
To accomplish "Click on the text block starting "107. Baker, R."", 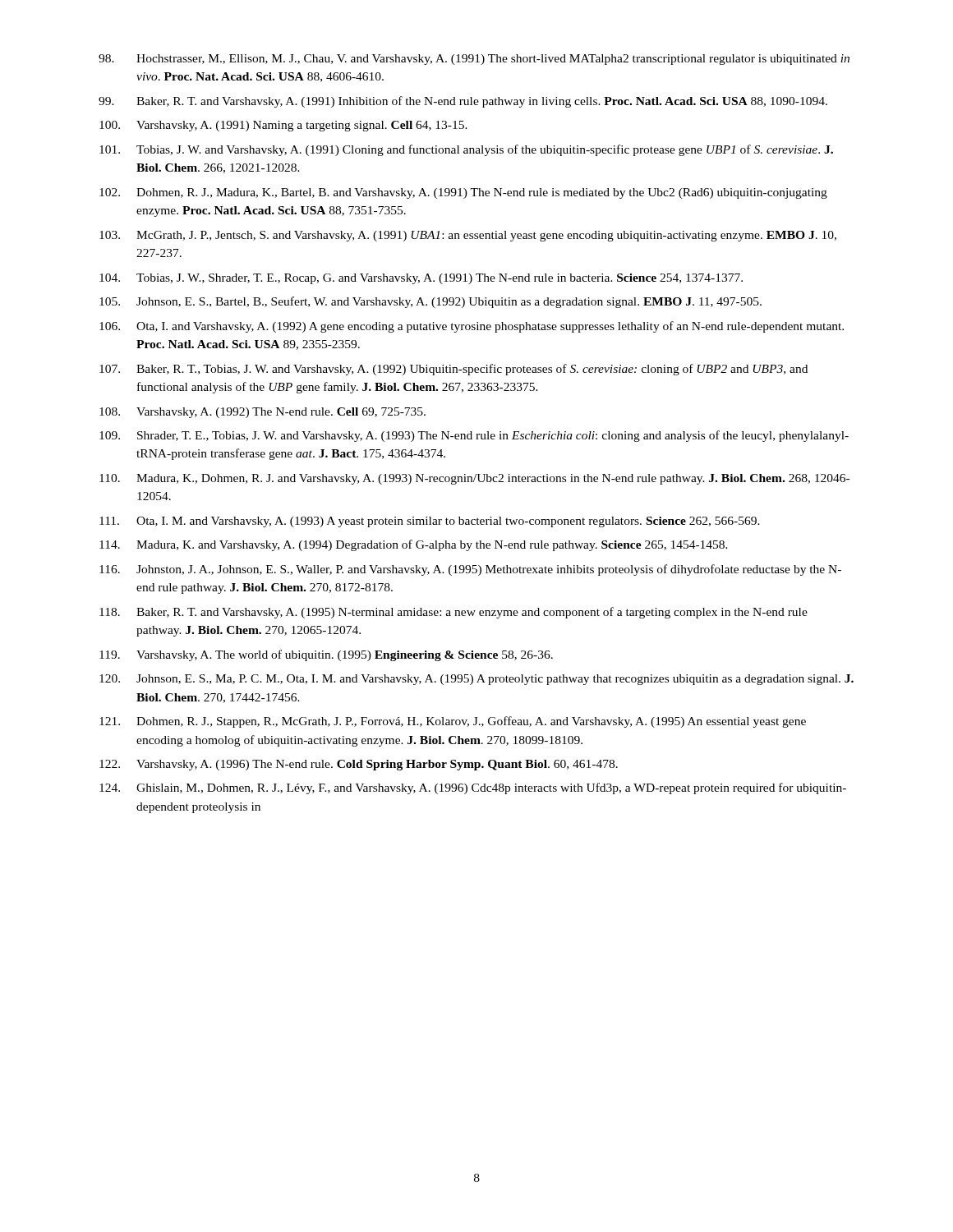I will (x=476, y=378).
